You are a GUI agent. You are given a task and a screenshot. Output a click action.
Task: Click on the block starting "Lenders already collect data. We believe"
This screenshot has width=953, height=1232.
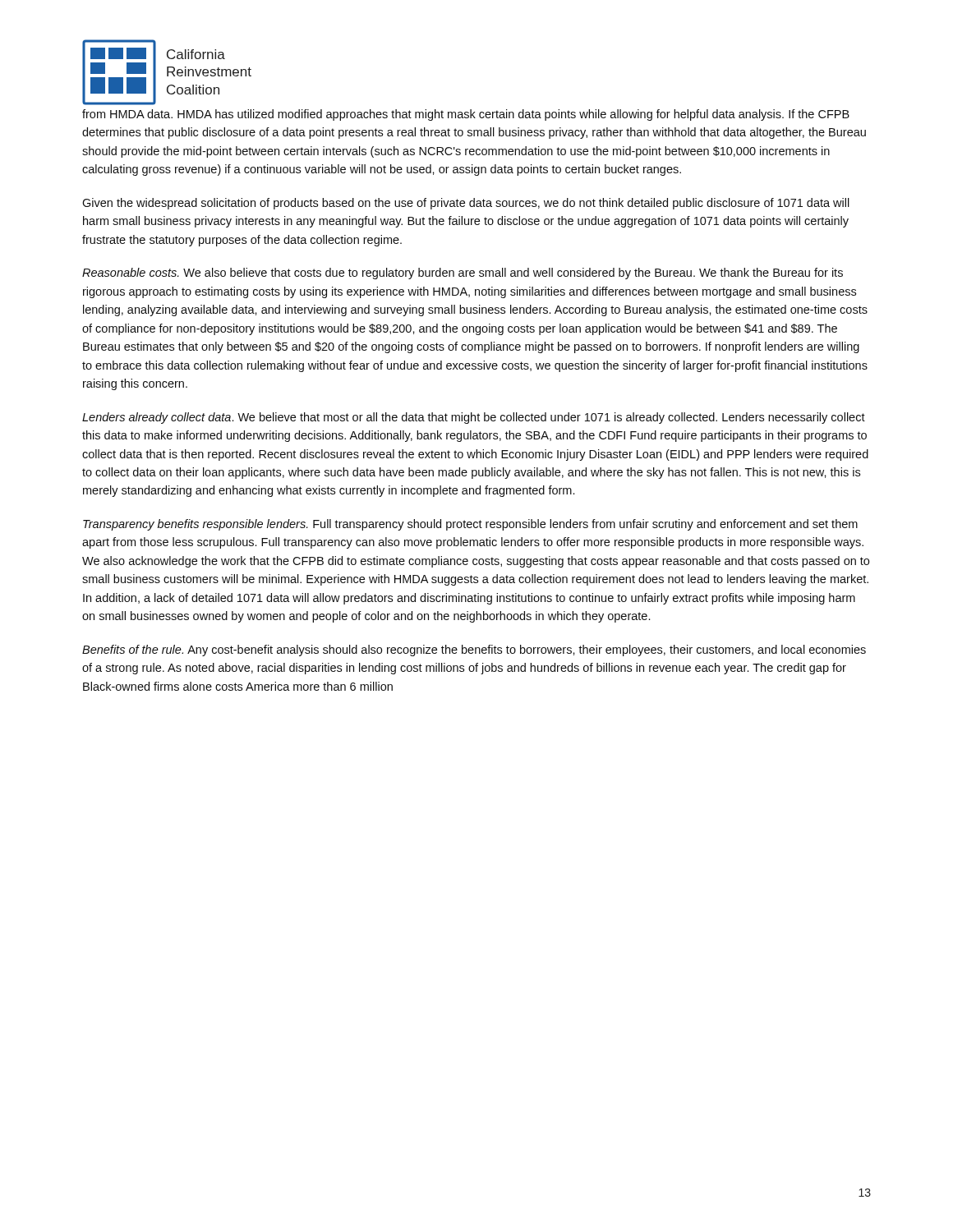[475, 454]
